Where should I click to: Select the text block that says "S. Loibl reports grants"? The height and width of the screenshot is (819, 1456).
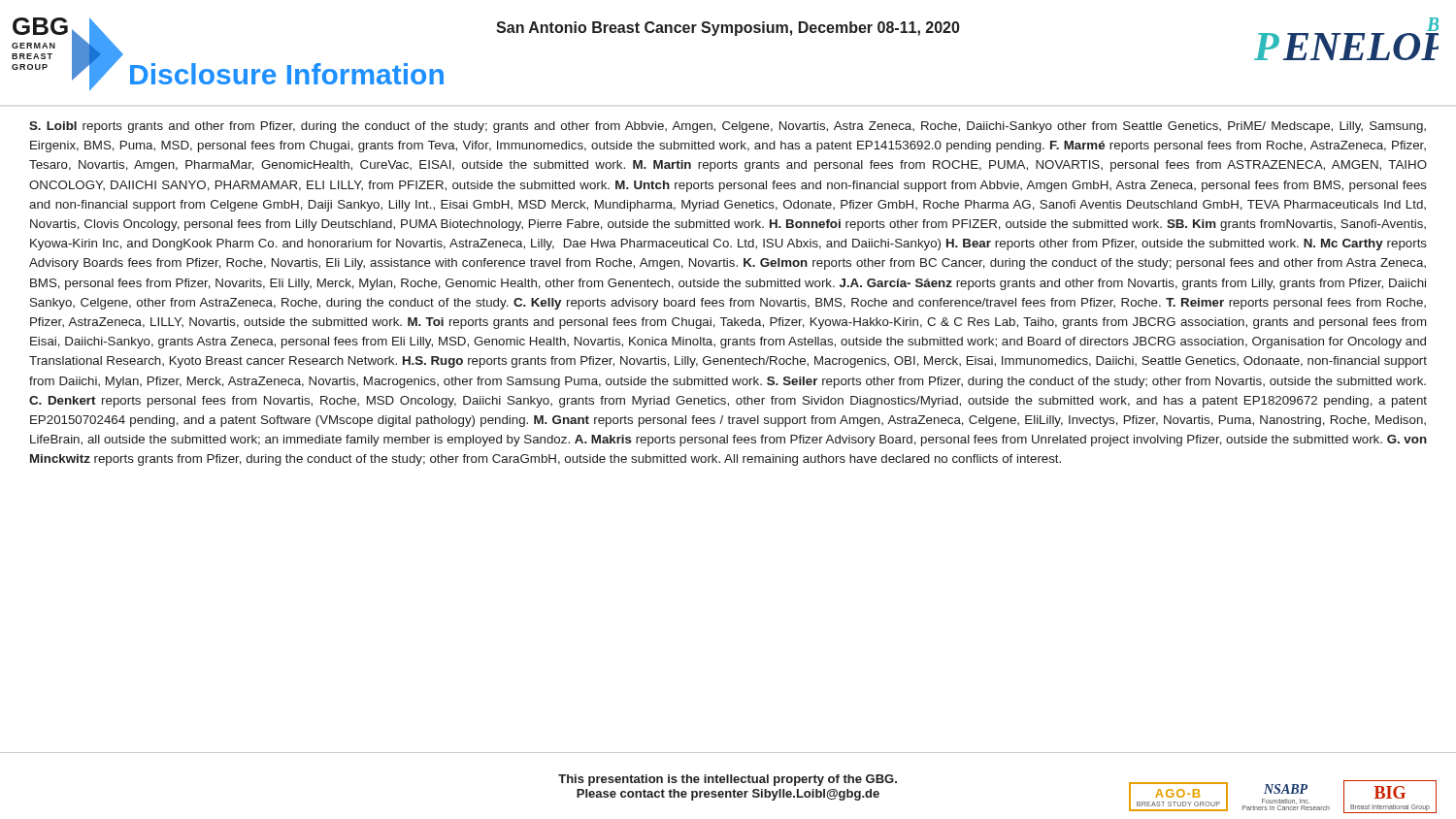pyautogui.click(x=728, y=292)
